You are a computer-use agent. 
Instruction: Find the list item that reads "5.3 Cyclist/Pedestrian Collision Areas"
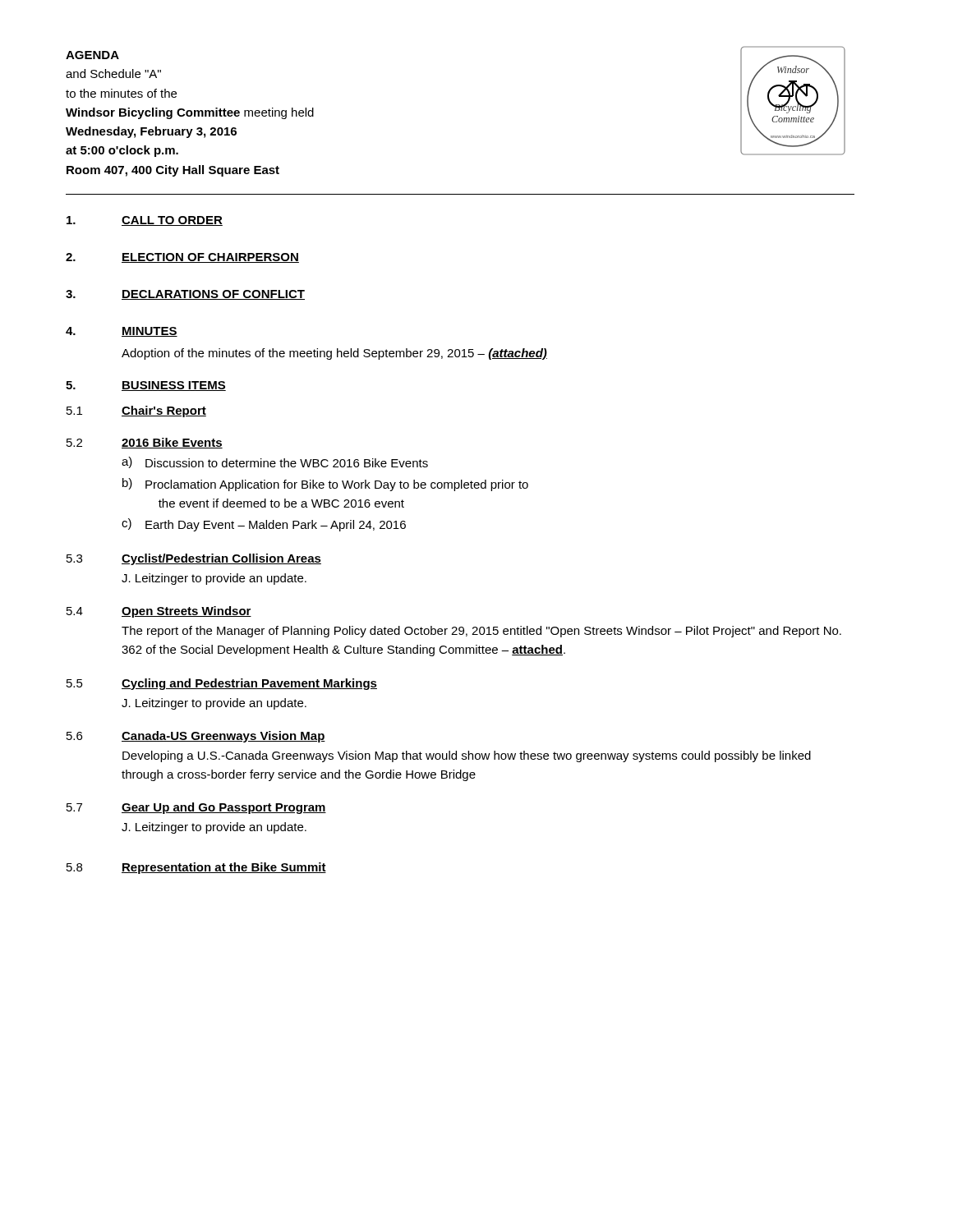coord(193,558)
